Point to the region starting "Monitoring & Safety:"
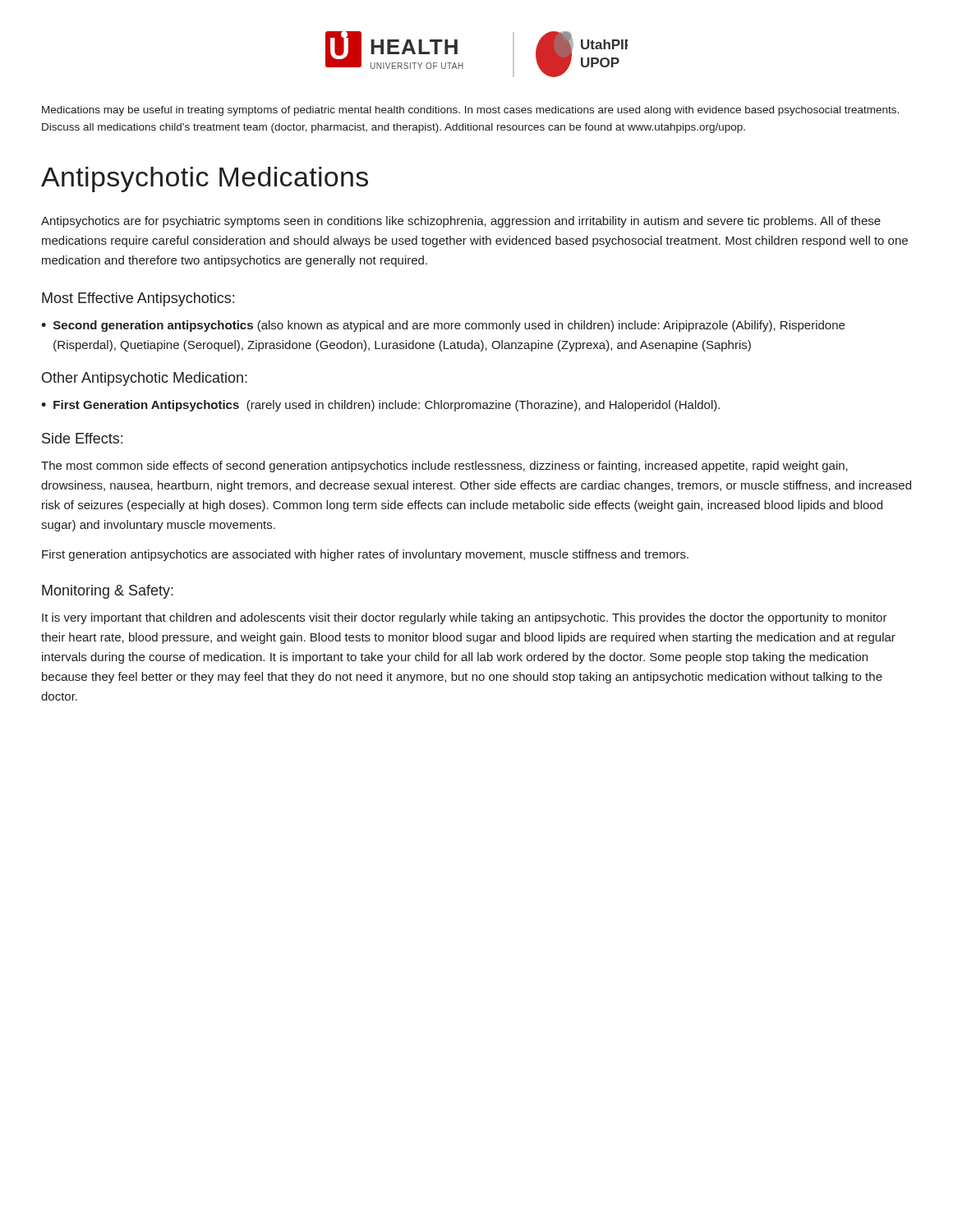 coord(108,591)
